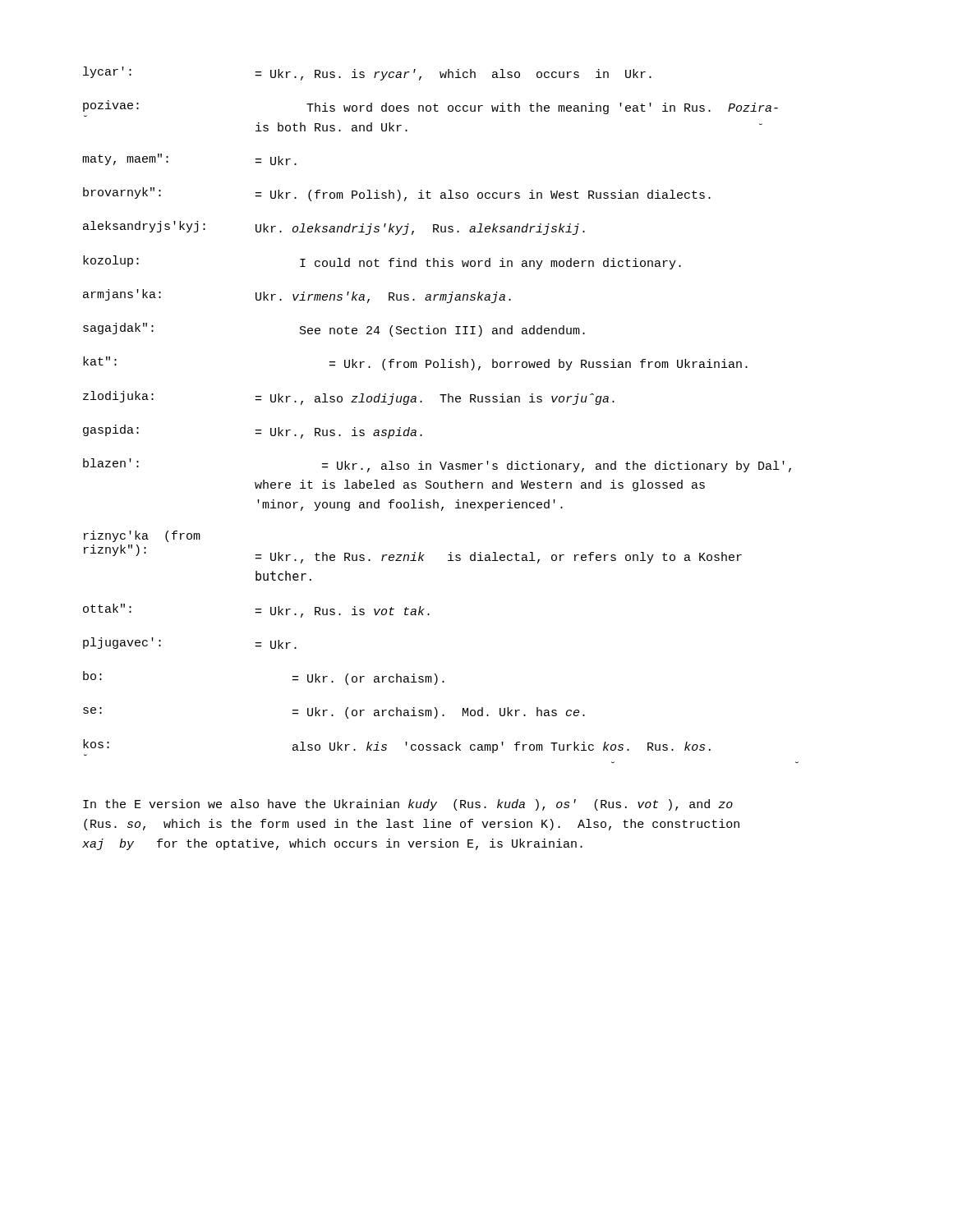Where is the passage that starts "kat": = Ukr. (from Polish),"?
The height and width of the screenshot is (1232, 953).
pyautogui.click(x=476, y=365)
